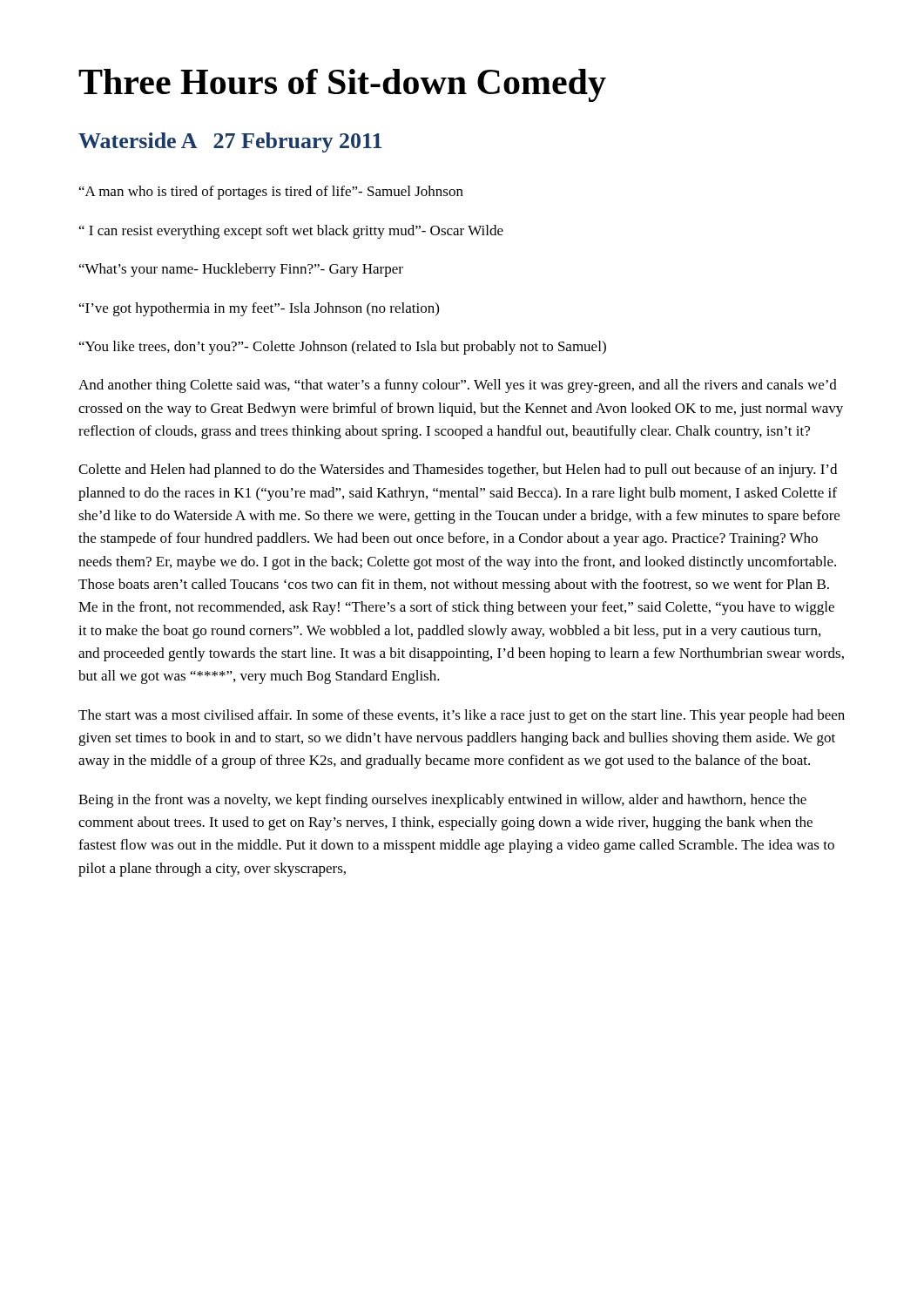Find the block on this page that starts "“ I can resist everything"

[x=462, y=231]
